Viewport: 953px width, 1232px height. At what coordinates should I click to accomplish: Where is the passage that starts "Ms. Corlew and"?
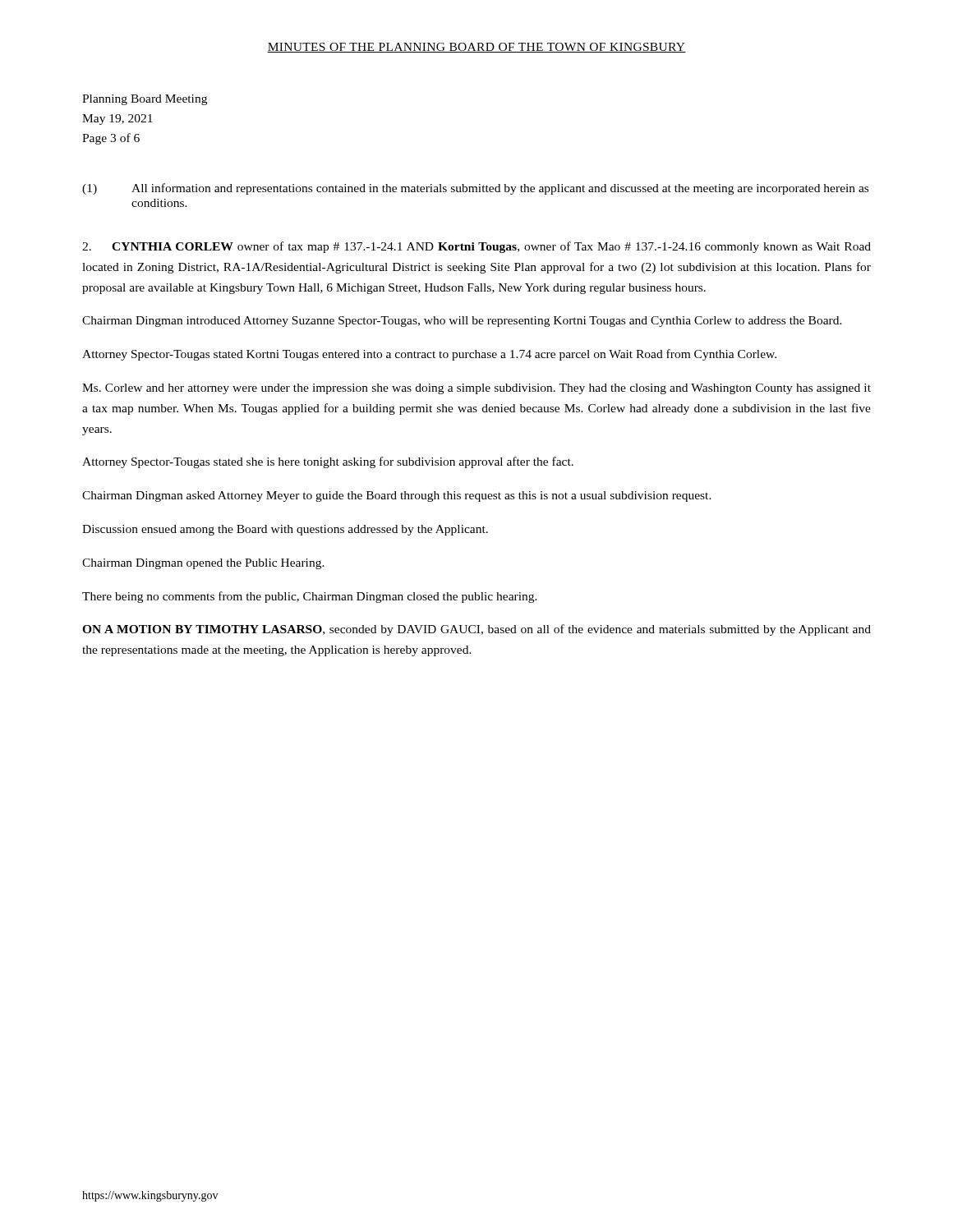pos(476,408)
